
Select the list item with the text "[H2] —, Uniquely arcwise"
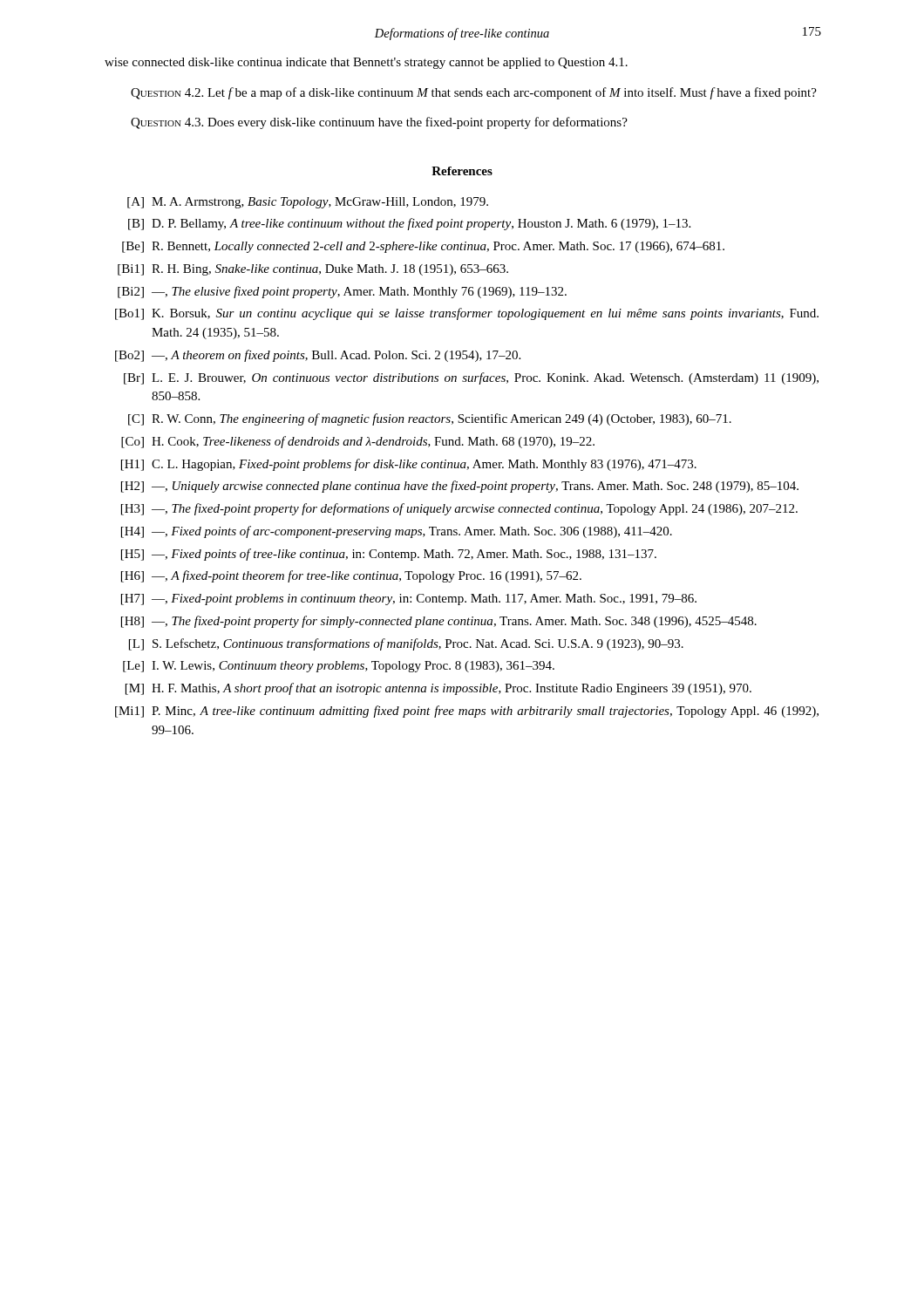point(452,487)
